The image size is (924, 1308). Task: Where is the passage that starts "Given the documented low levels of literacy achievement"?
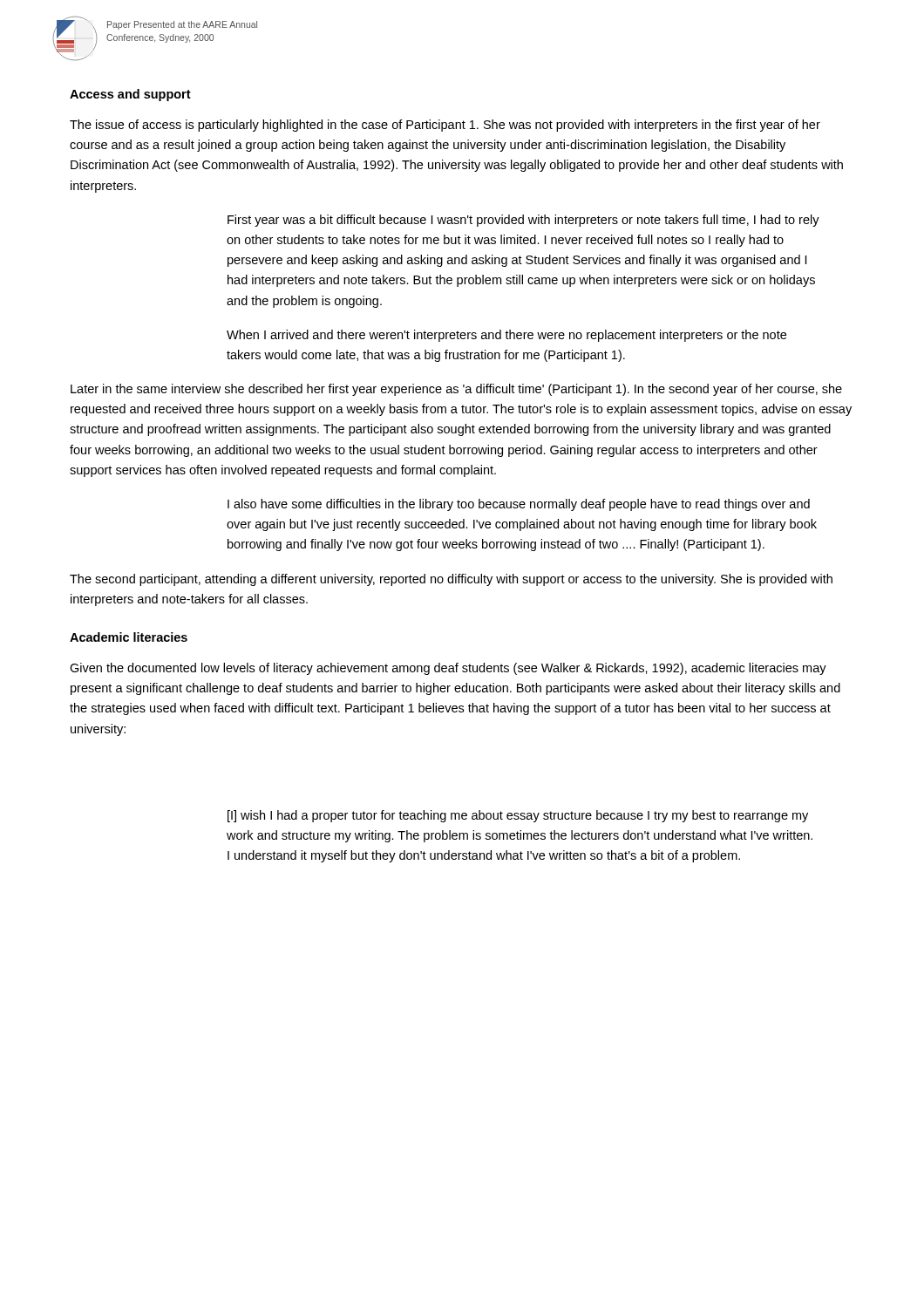[455, 698]
